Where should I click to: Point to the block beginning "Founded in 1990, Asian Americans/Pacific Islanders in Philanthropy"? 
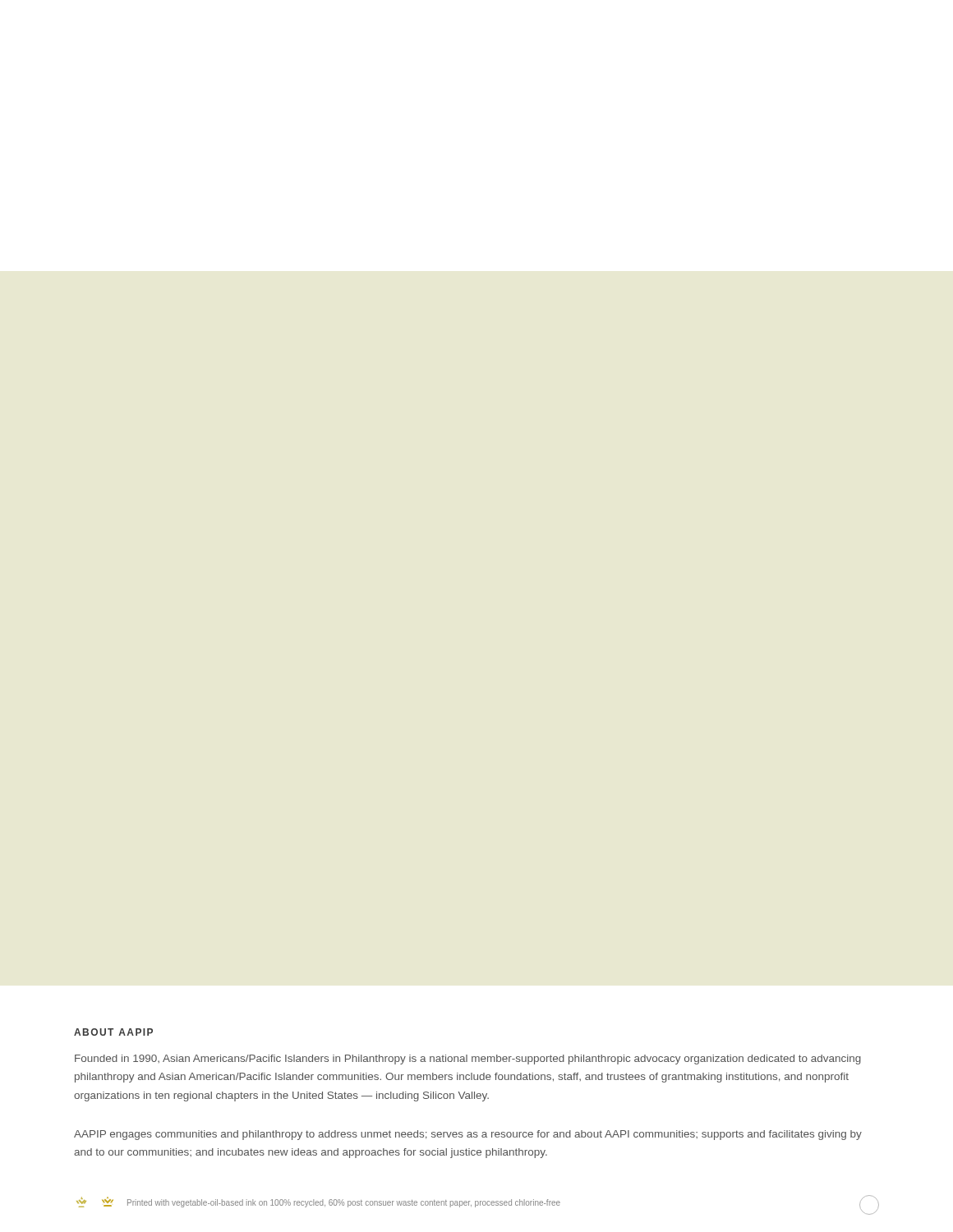[x=468, y=1077]
